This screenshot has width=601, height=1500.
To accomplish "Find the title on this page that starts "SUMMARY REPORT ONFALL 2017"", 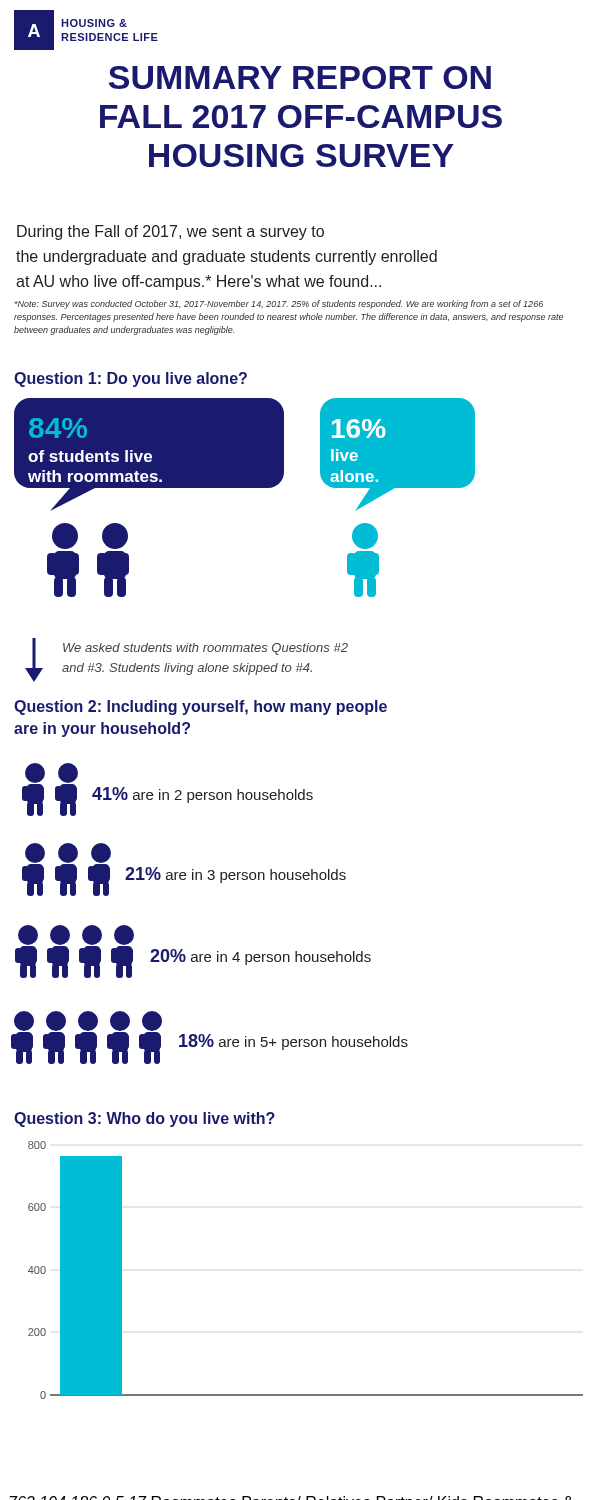I will tap(300, 117).
